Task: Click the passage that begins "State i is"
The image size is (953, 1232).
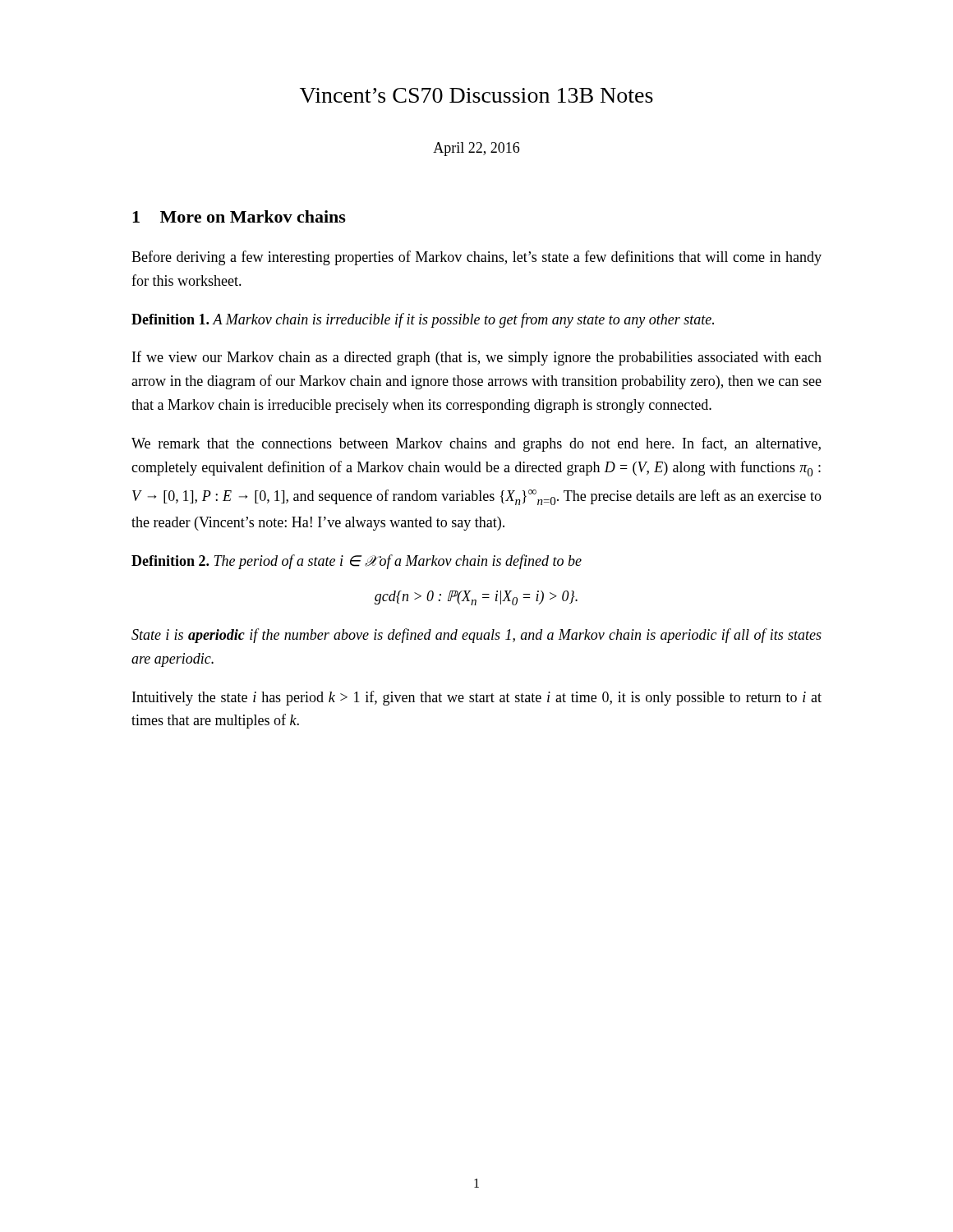Action: [476, 647]
